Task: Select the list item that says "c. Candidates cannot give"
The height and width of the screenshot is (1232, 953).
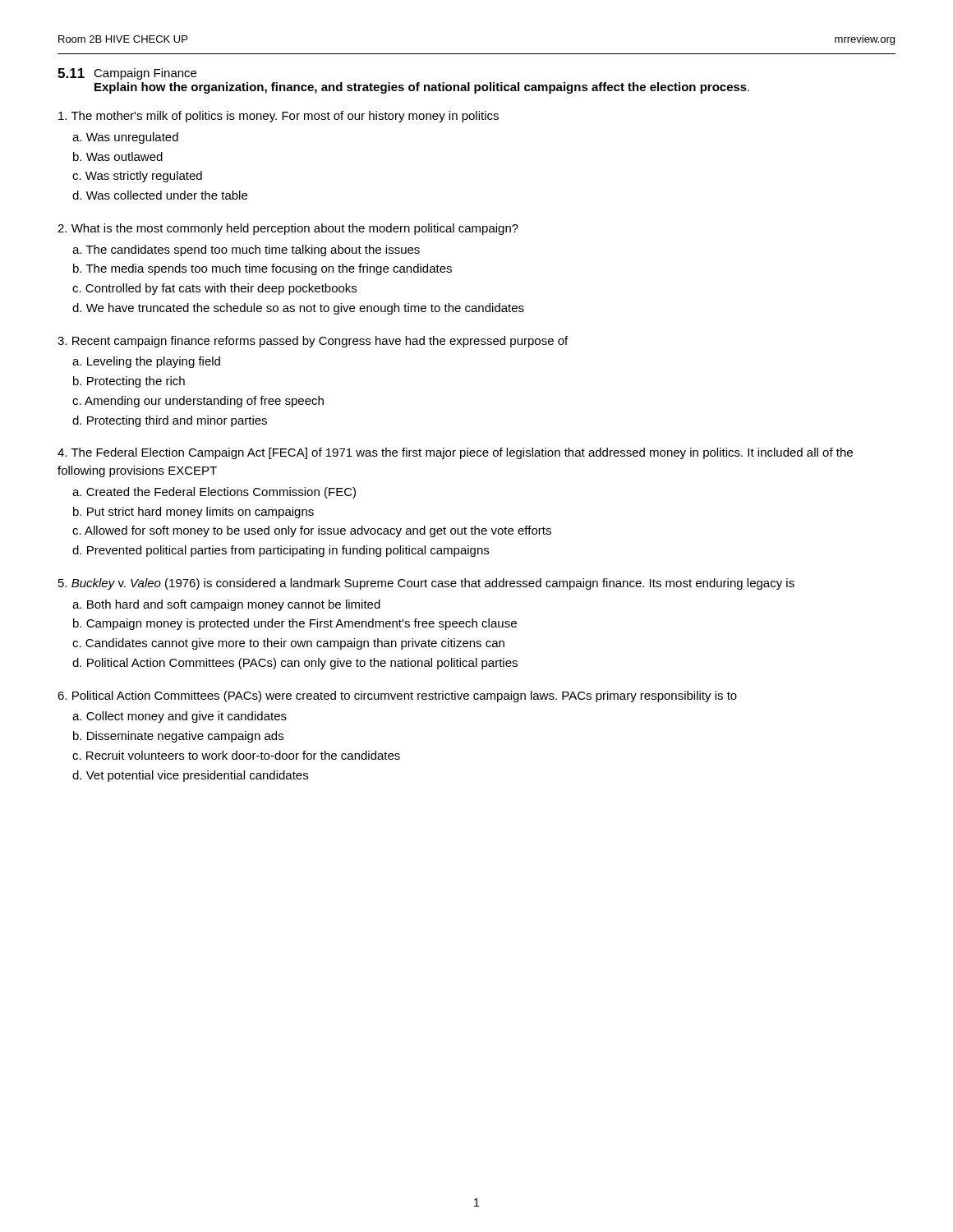Action: [289, 643]
